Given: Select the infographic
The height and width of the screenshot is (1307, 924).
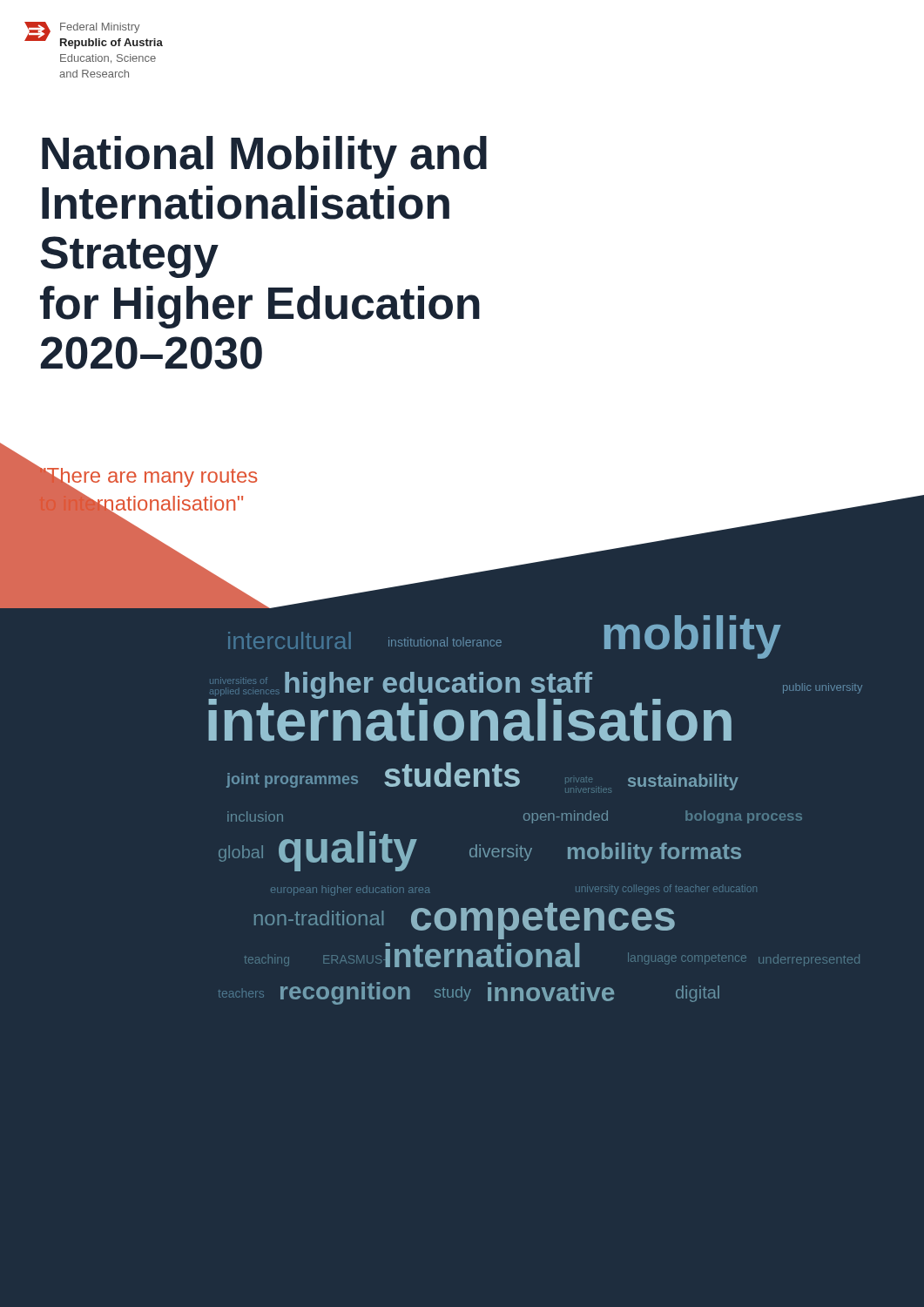Looking at the screenshot, I should tap(557, 906).
